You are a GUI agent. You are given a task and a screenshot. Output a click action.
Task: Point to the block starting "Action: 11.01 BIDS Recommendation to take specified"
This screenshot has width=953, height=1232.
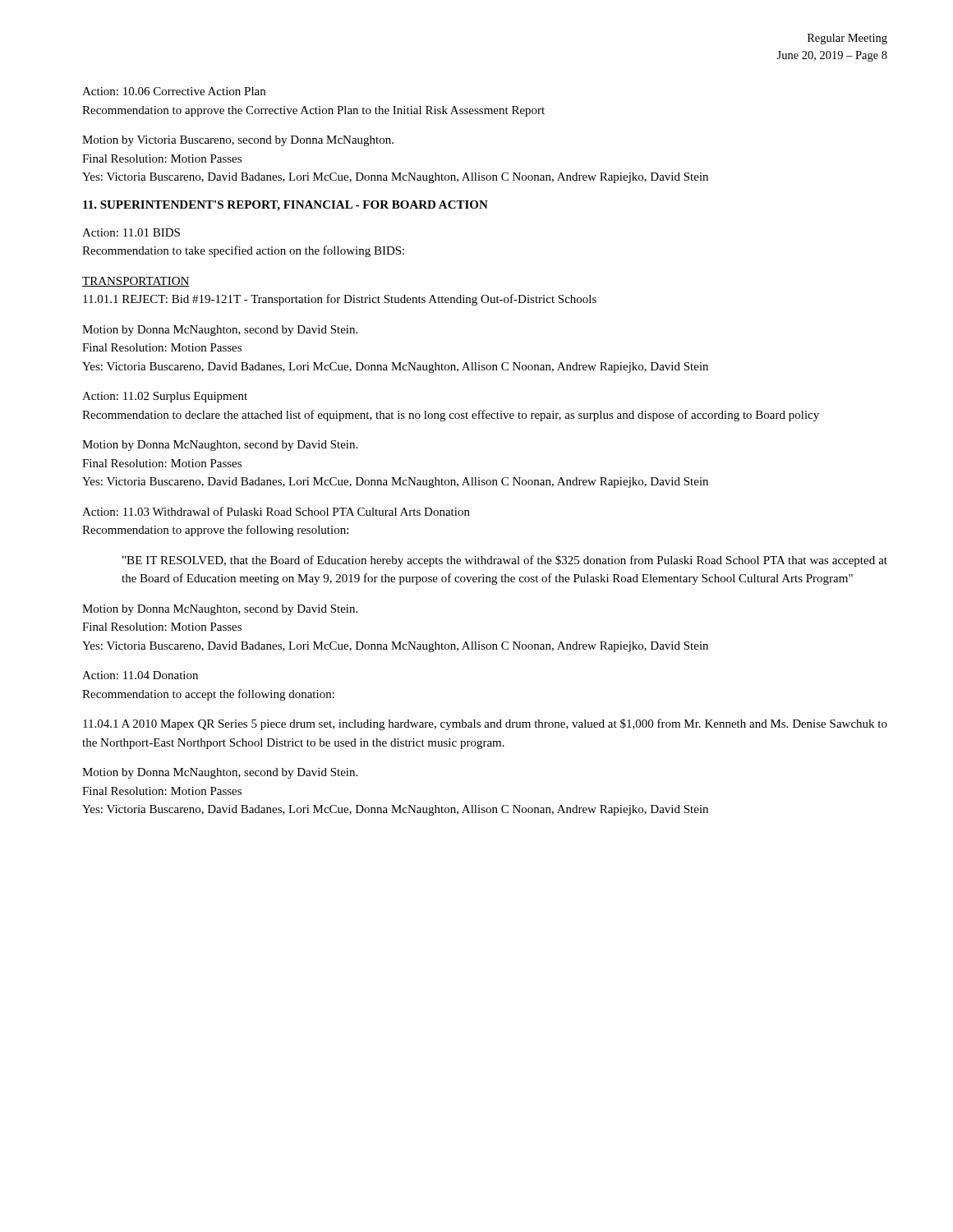click(x=244, y=241)
